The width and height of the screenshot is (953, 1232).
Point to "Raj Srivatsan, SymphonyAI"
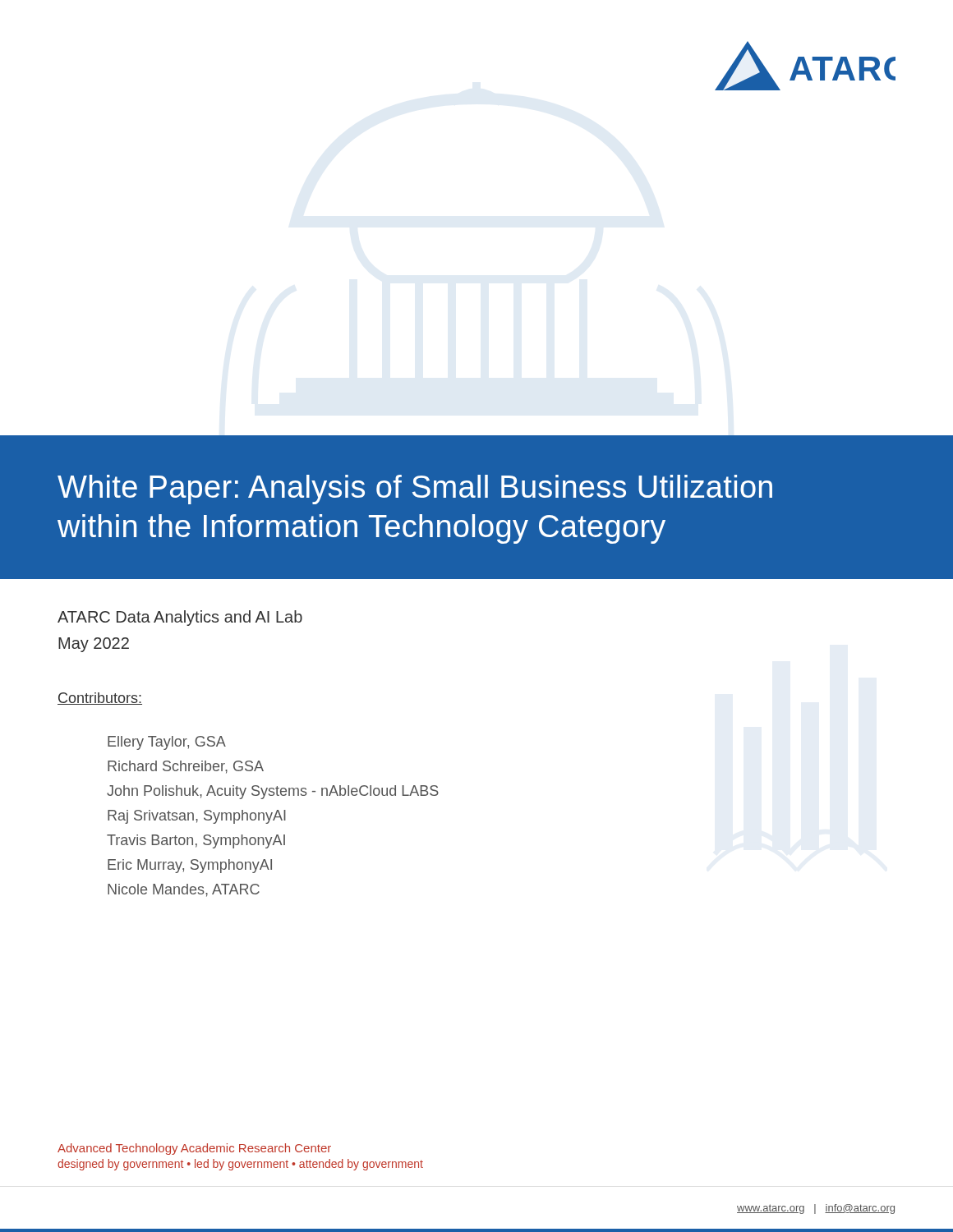point(197,816)
